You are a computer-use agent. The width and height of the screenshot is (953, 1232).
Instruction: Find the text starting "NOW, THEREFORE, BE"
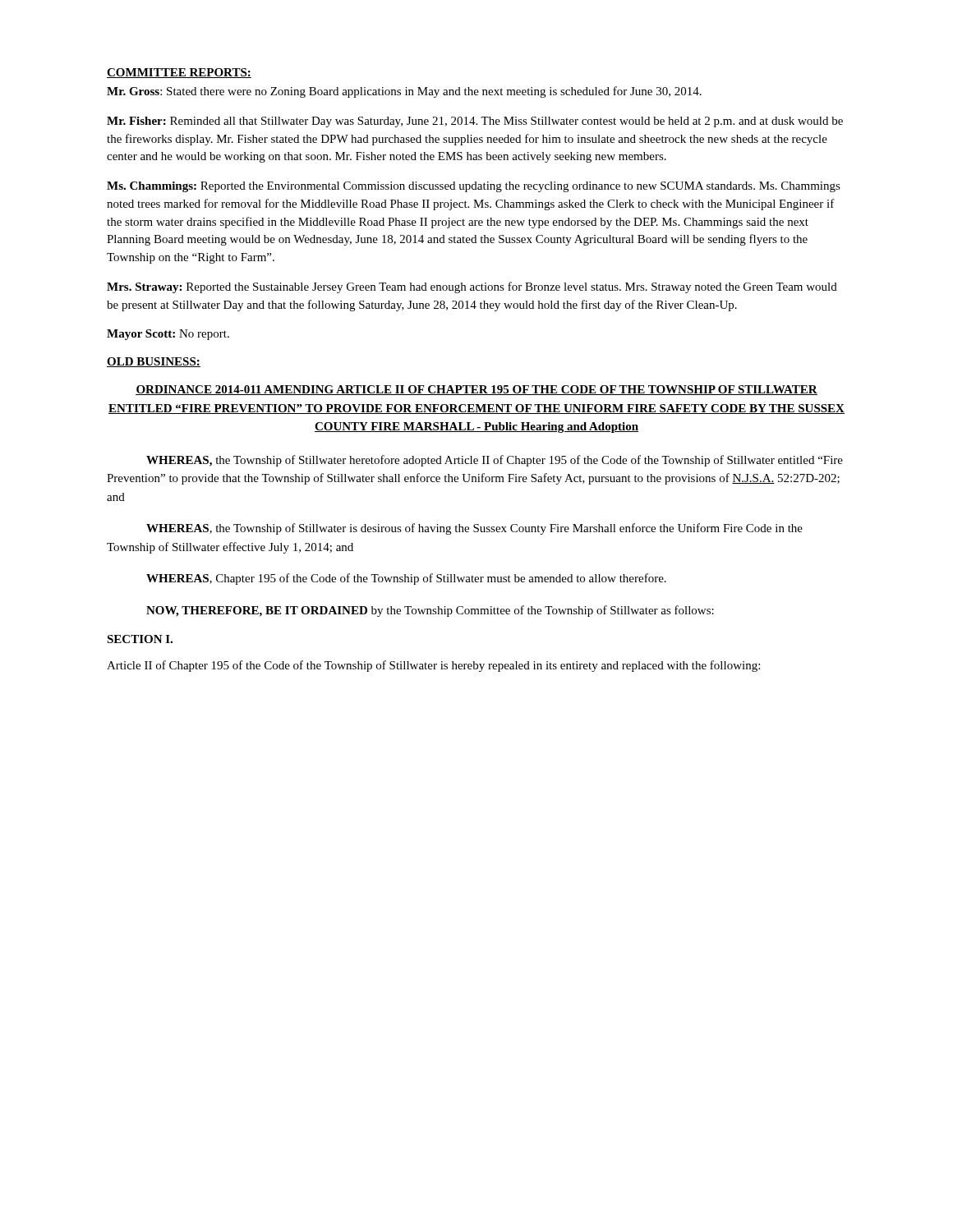[x=430, y=610]
